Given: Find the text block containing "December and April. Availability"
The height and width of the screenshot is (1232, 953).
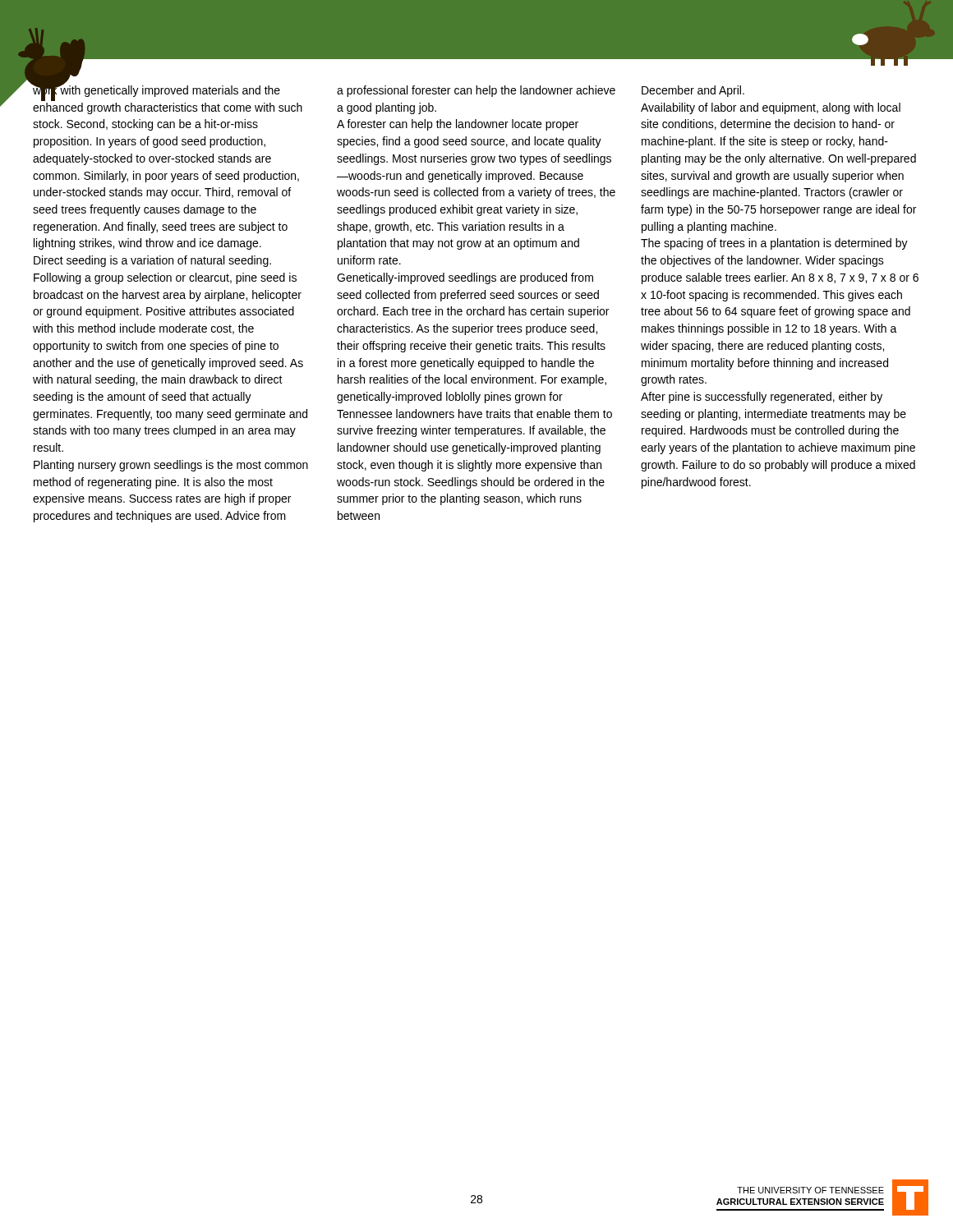Looking at the screenshot, I should click(x=780, y=286).
